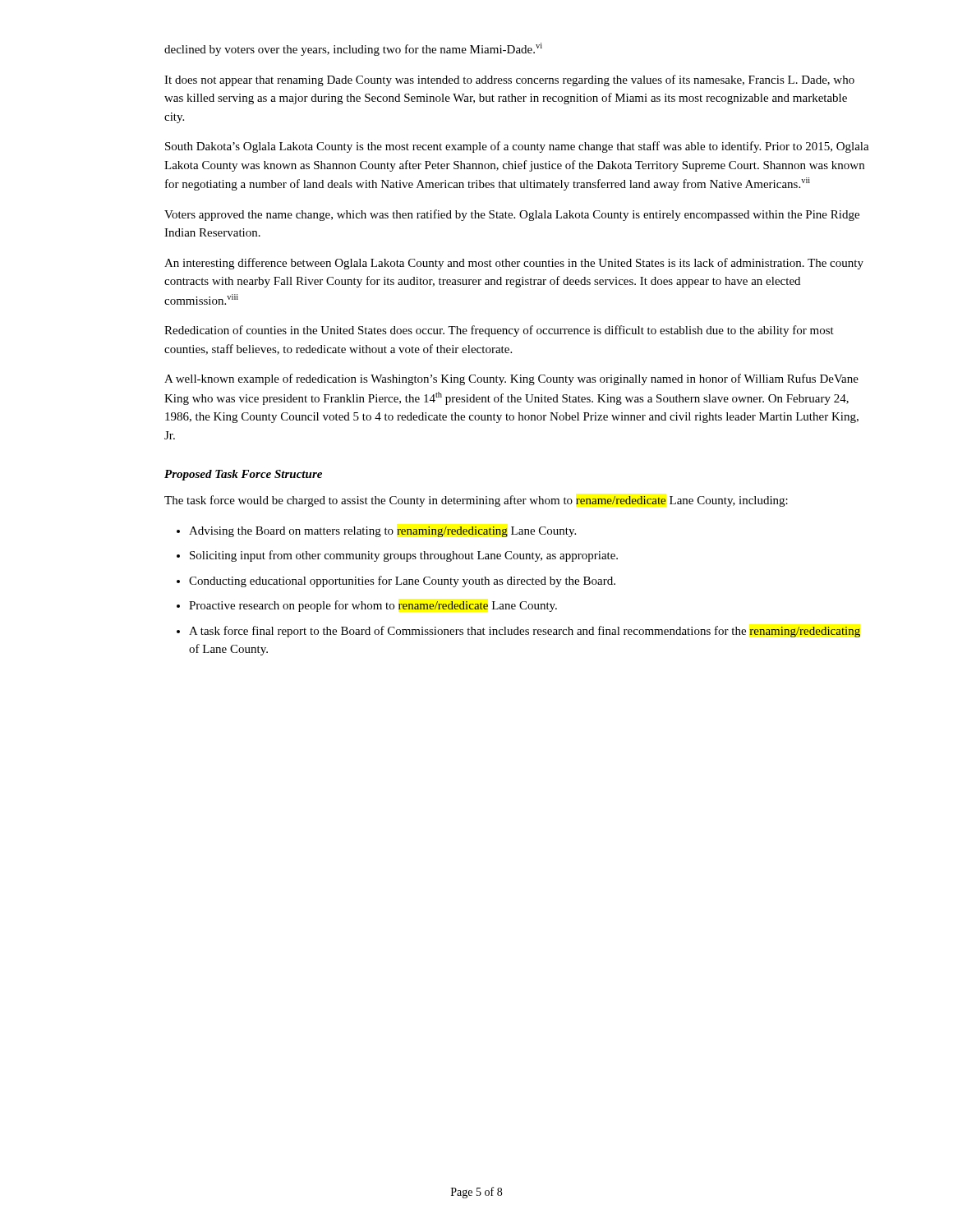Select the passage starting "Conducting educational opportunities for Lane County youth"
953x1232 pixels.
(x=403, y=580)
